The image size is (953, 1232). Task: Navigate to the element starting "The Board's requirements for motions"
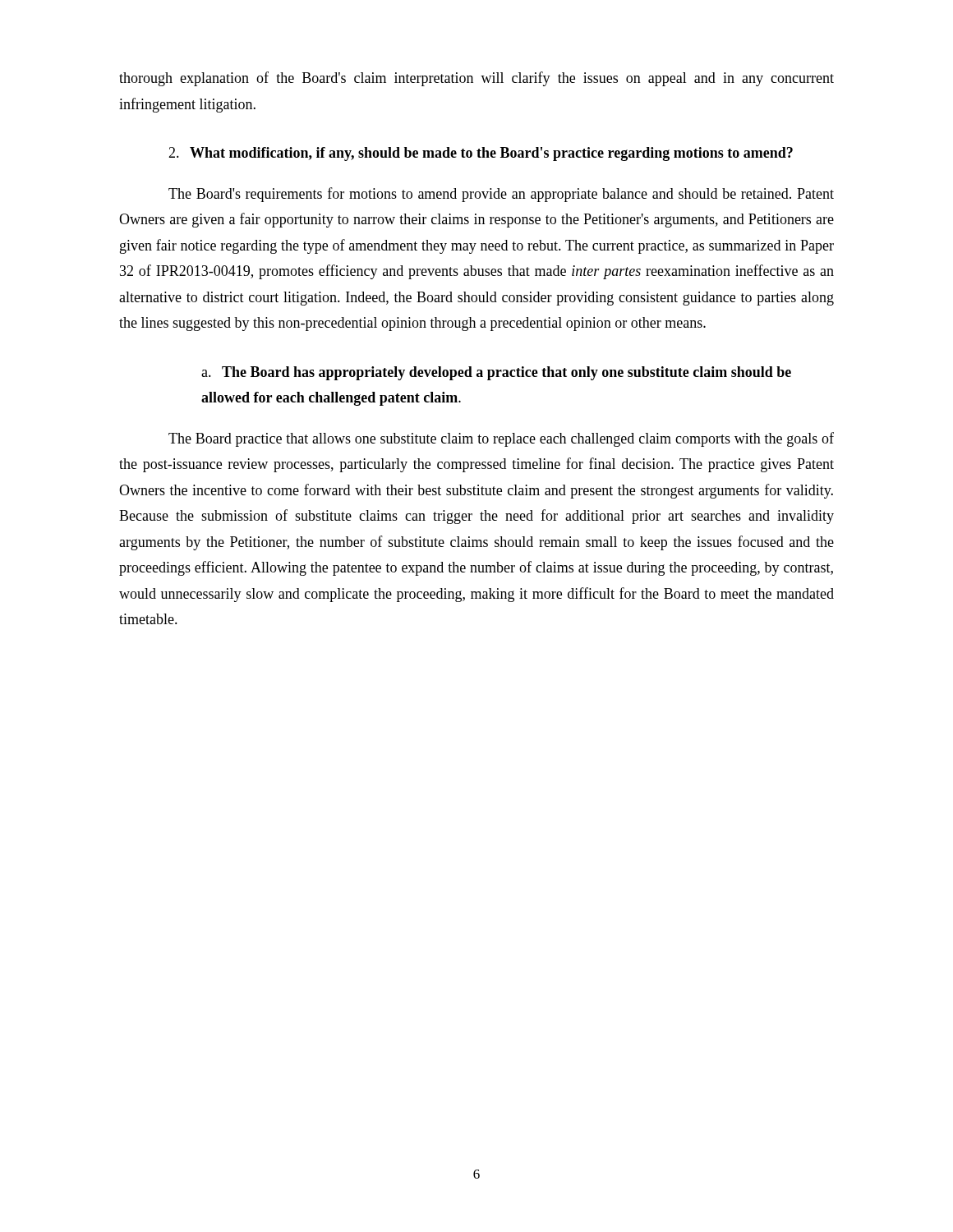pyautogui.click(x=476, y=259)
